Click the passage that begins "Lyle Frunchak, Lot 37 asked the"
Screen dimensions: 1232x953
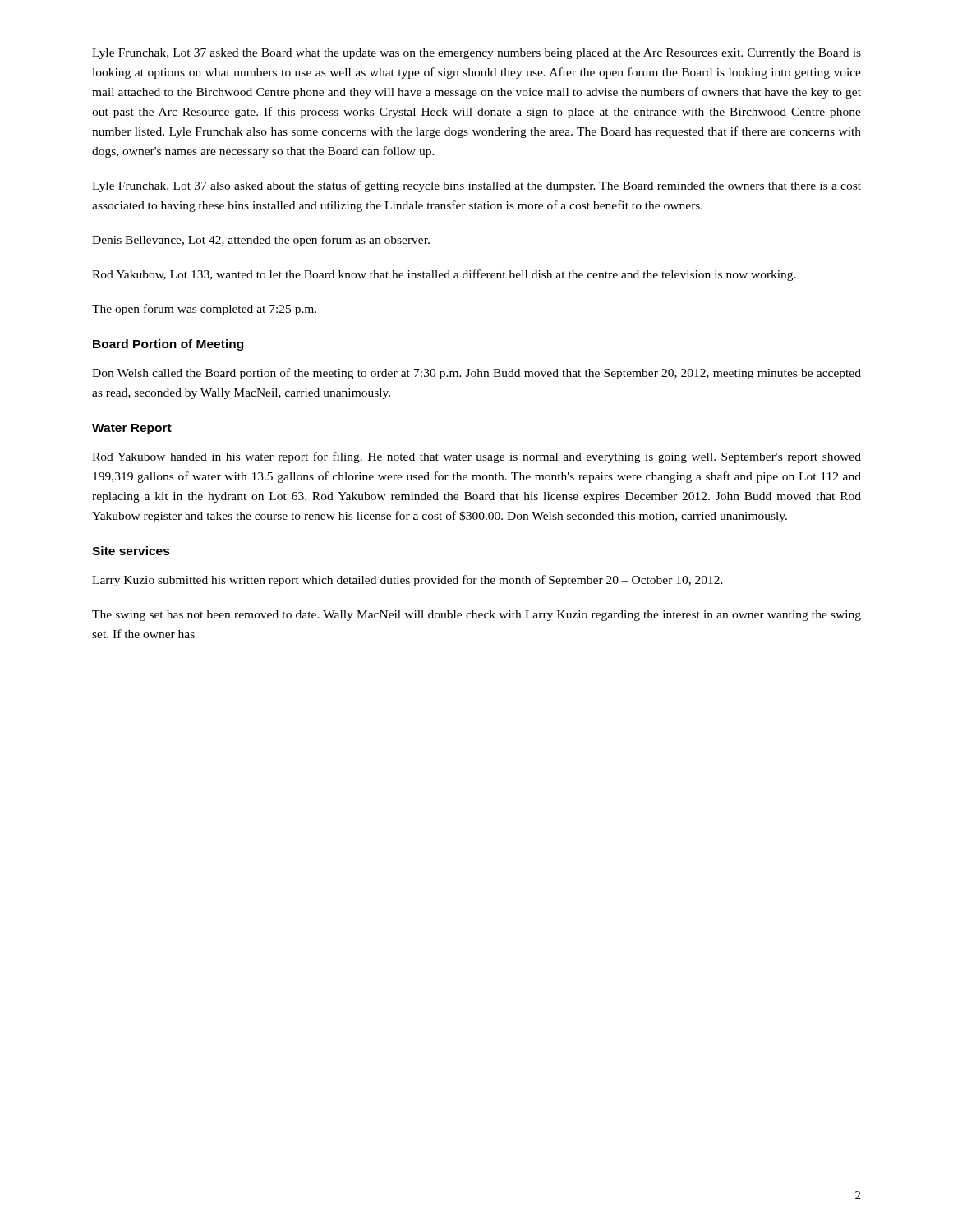tap(476, 102)
